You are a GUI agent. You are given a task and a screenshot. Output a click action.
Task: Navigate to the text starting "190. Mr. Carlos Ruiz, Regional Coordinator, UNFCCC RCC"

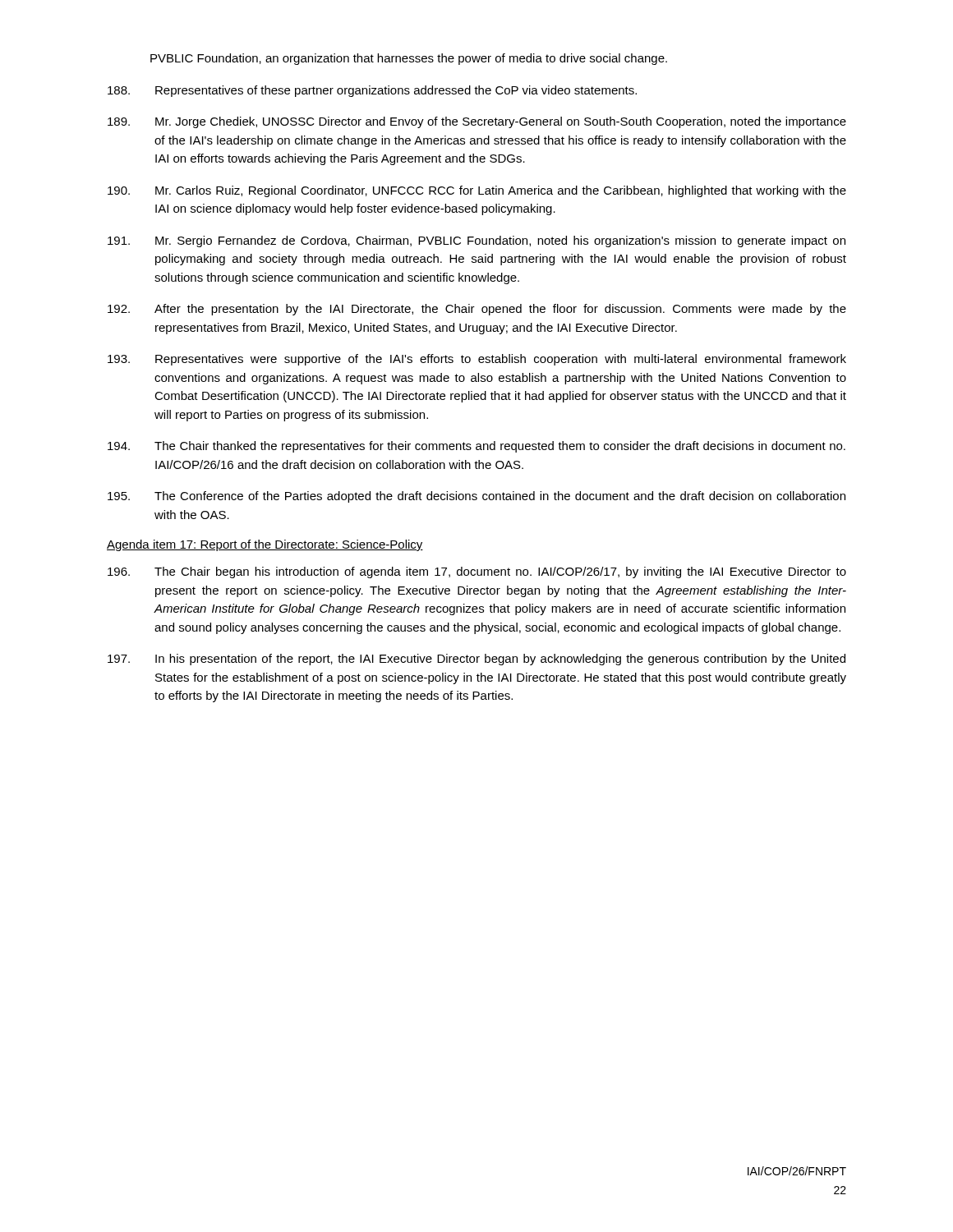point(476,200)
